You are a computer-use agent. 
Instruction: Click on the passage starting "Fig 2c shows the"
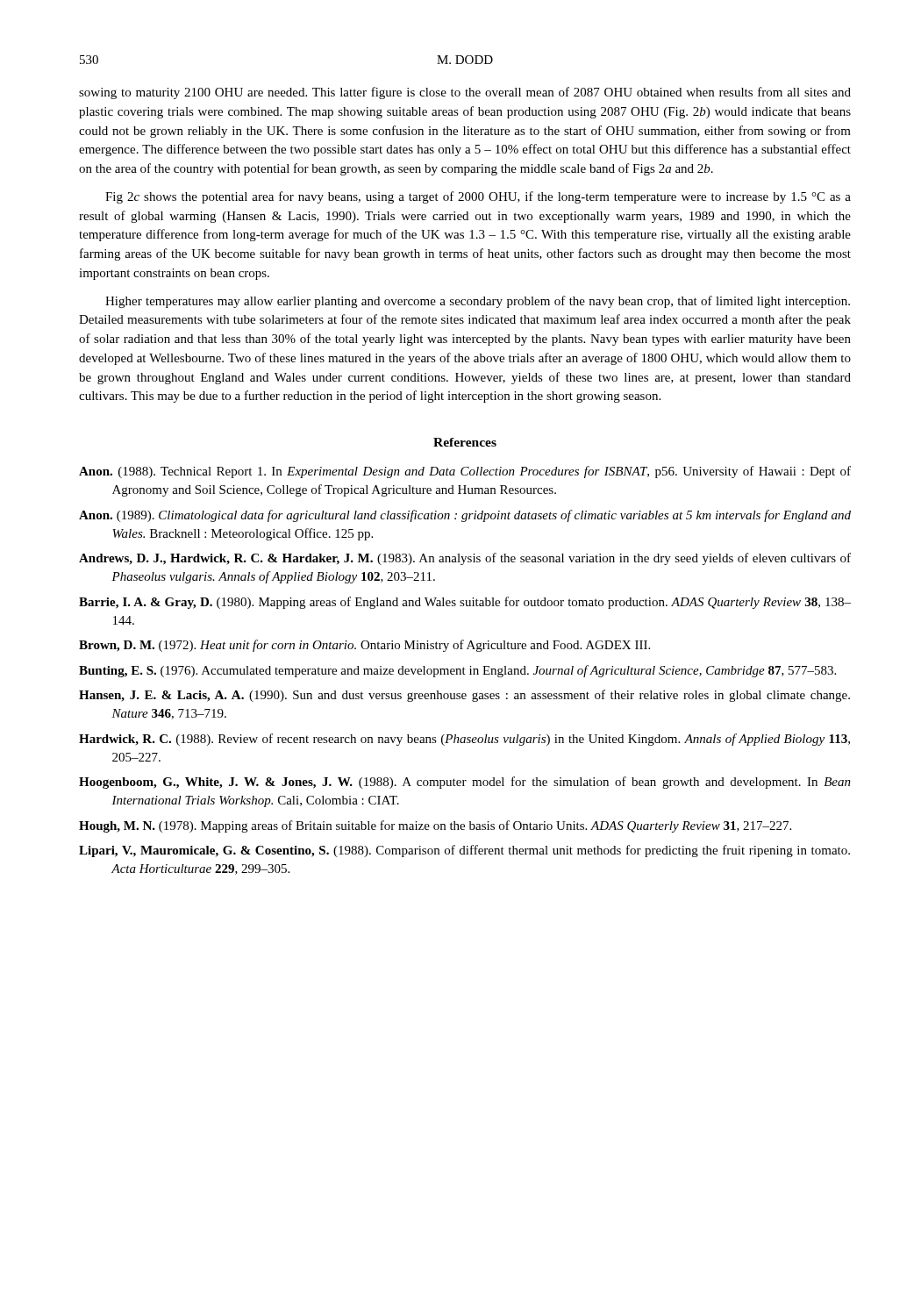465,235
